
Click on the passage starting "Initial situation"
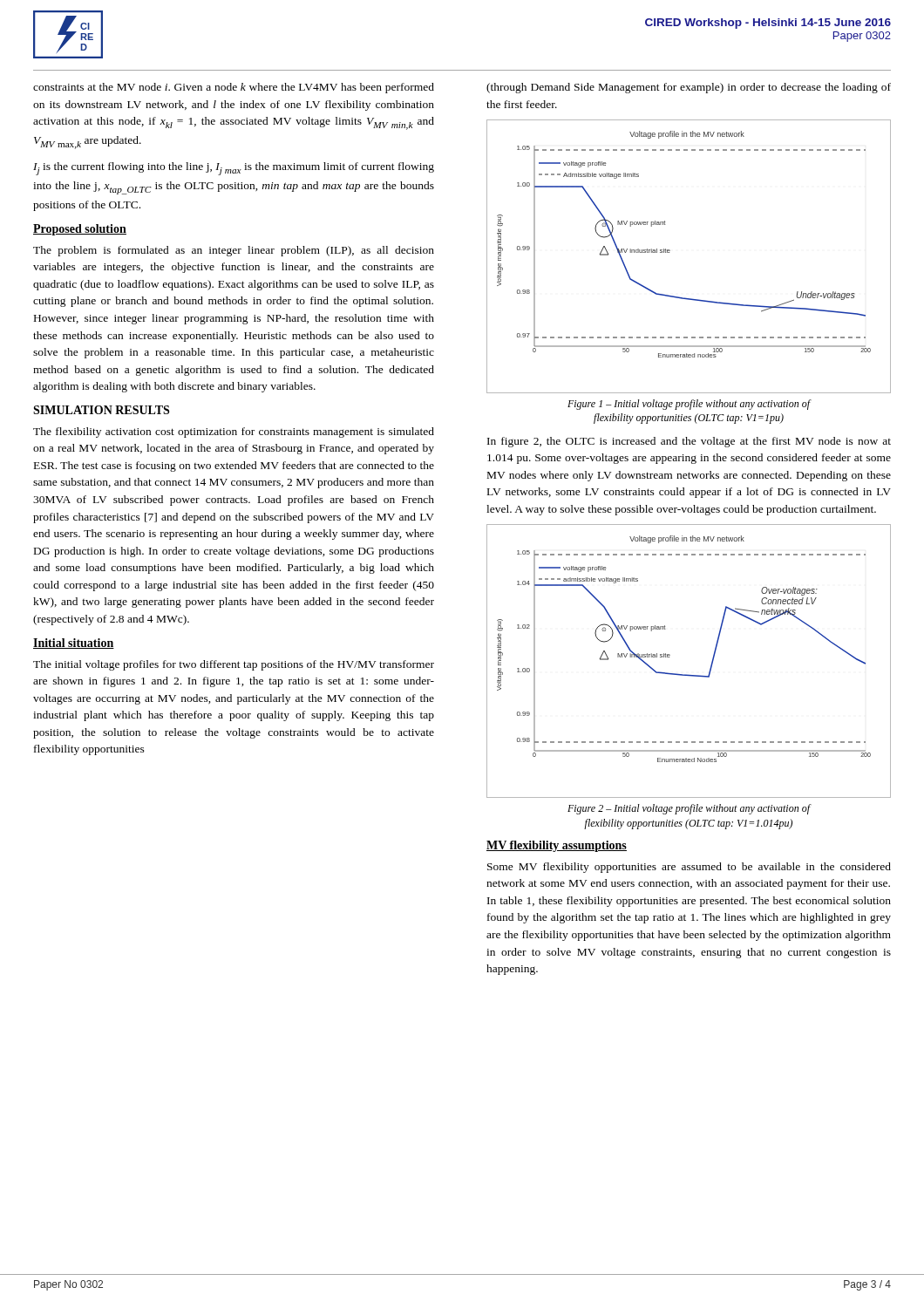click(x=73, y=643)
